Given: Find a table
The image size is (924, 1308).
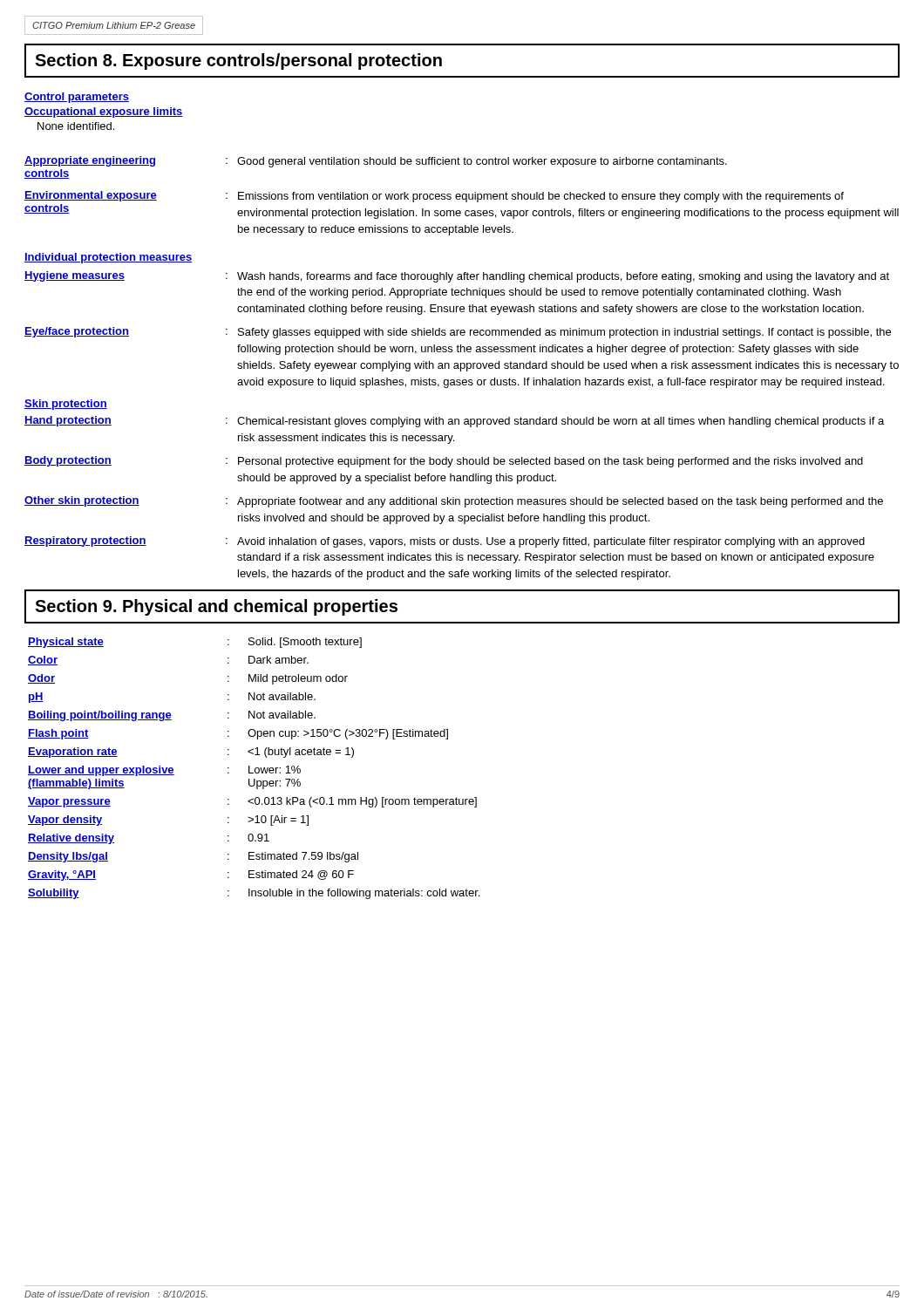Looking at the screenshot, I should 462,767.
